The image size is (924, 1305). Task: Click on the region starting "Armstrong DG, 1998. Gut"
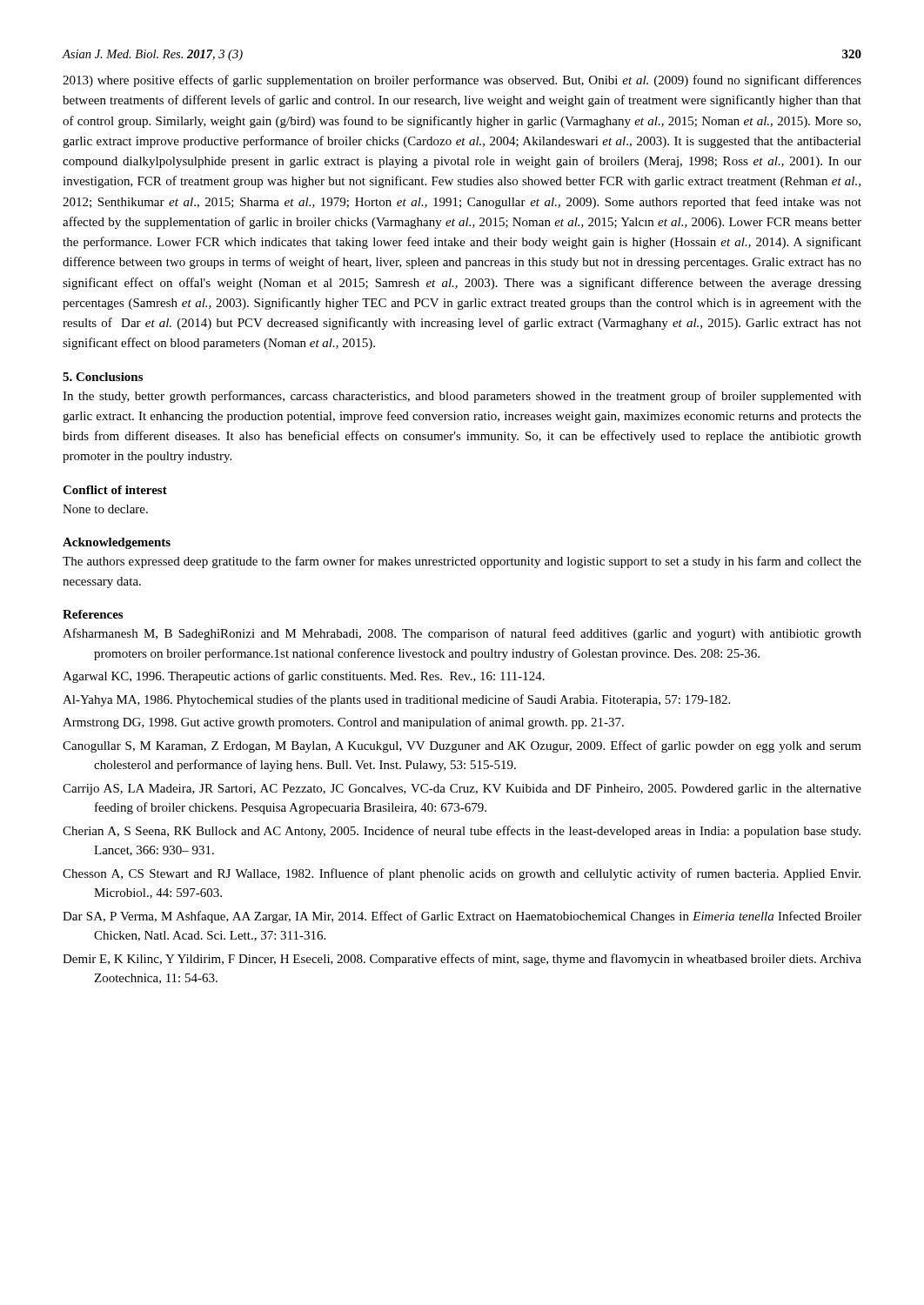344,722
